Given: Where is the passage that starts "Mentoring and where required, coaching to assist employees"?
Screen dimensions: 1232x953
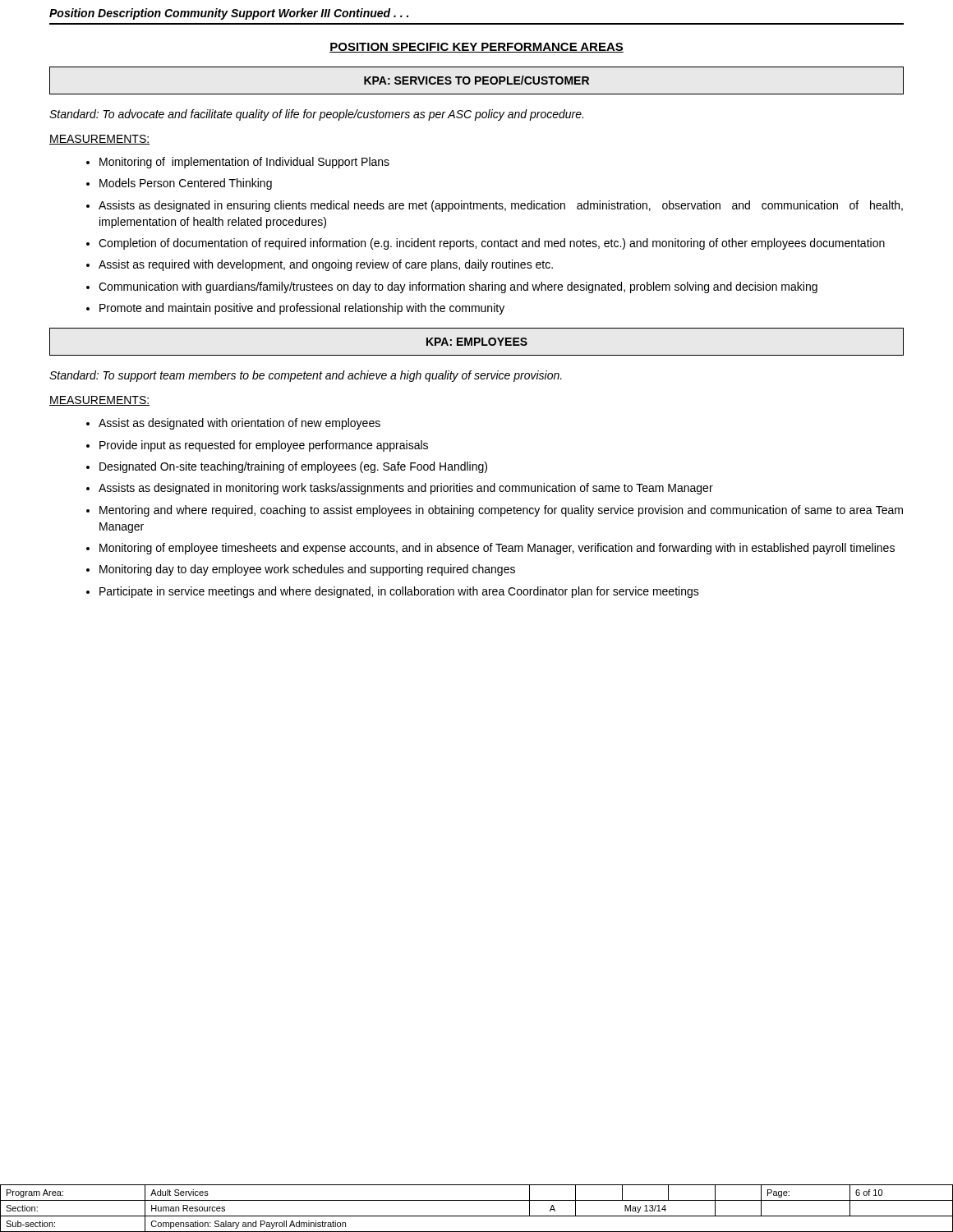Looking at the screenshot, I should pyautogui.click(x=501, y=518).
